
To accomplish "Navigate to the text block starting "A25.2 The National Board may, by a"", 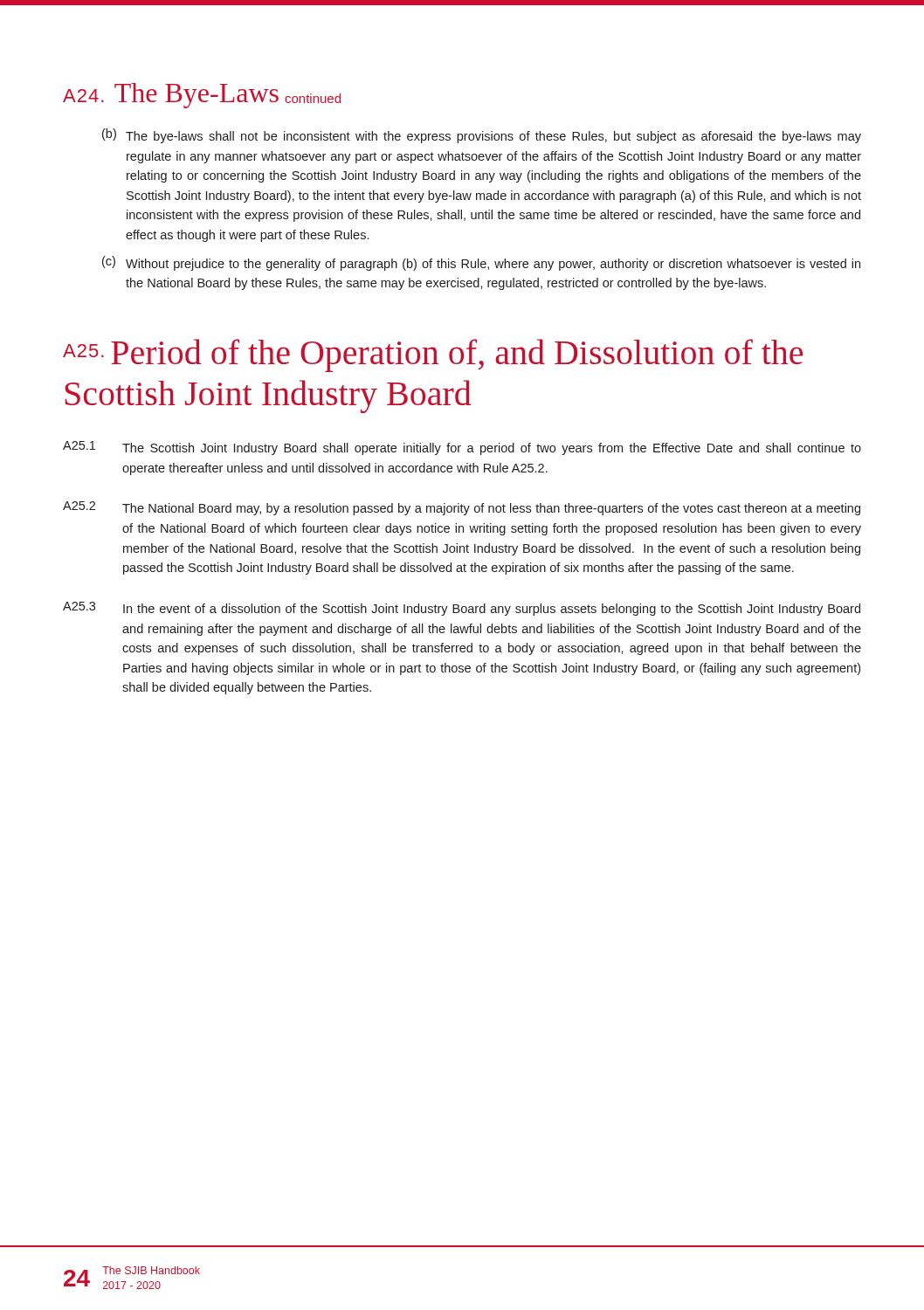I will click(462, 539).
